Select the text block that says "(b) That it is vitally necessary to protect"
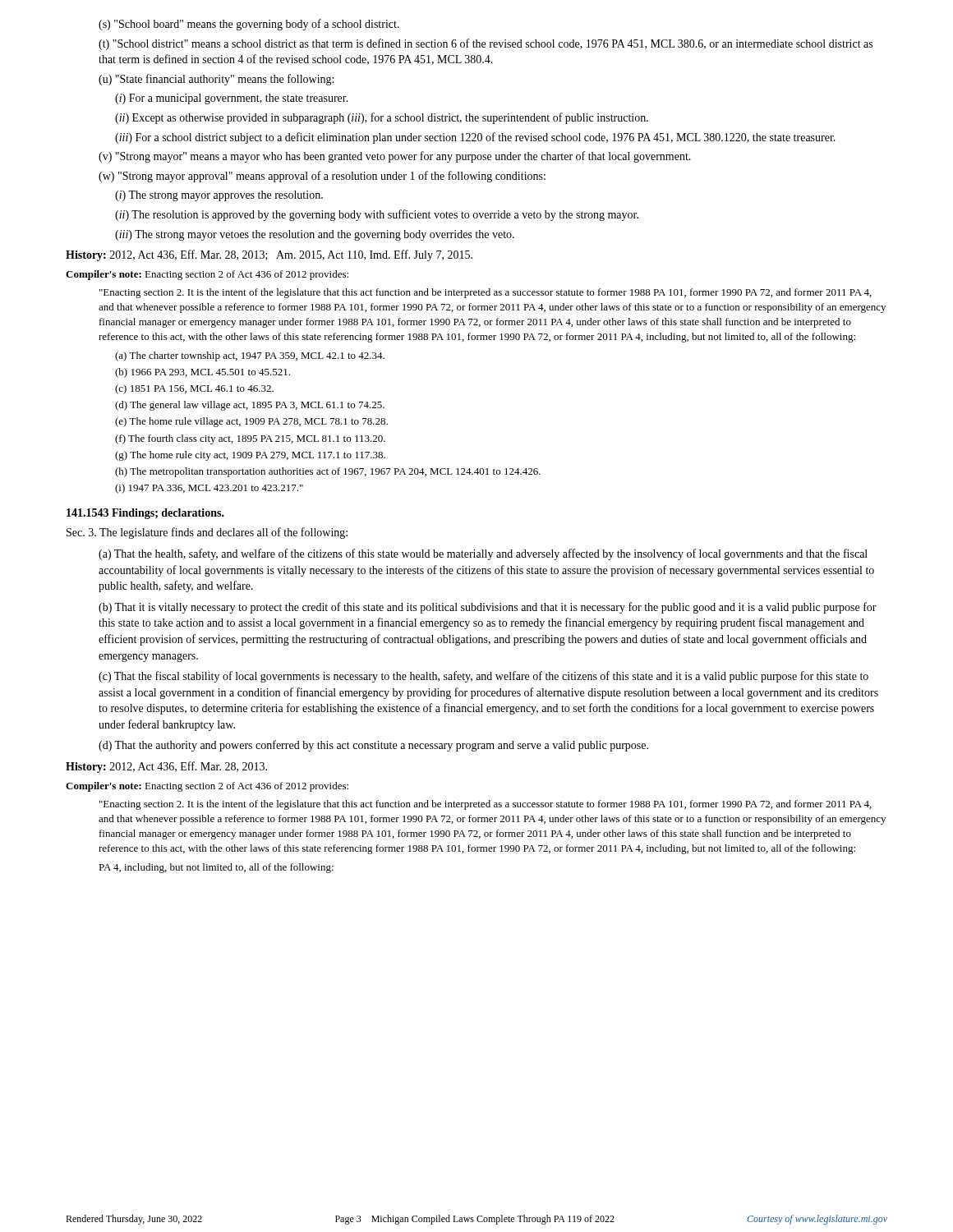This screenshot has width=953, height=1232. click(493, 632)
